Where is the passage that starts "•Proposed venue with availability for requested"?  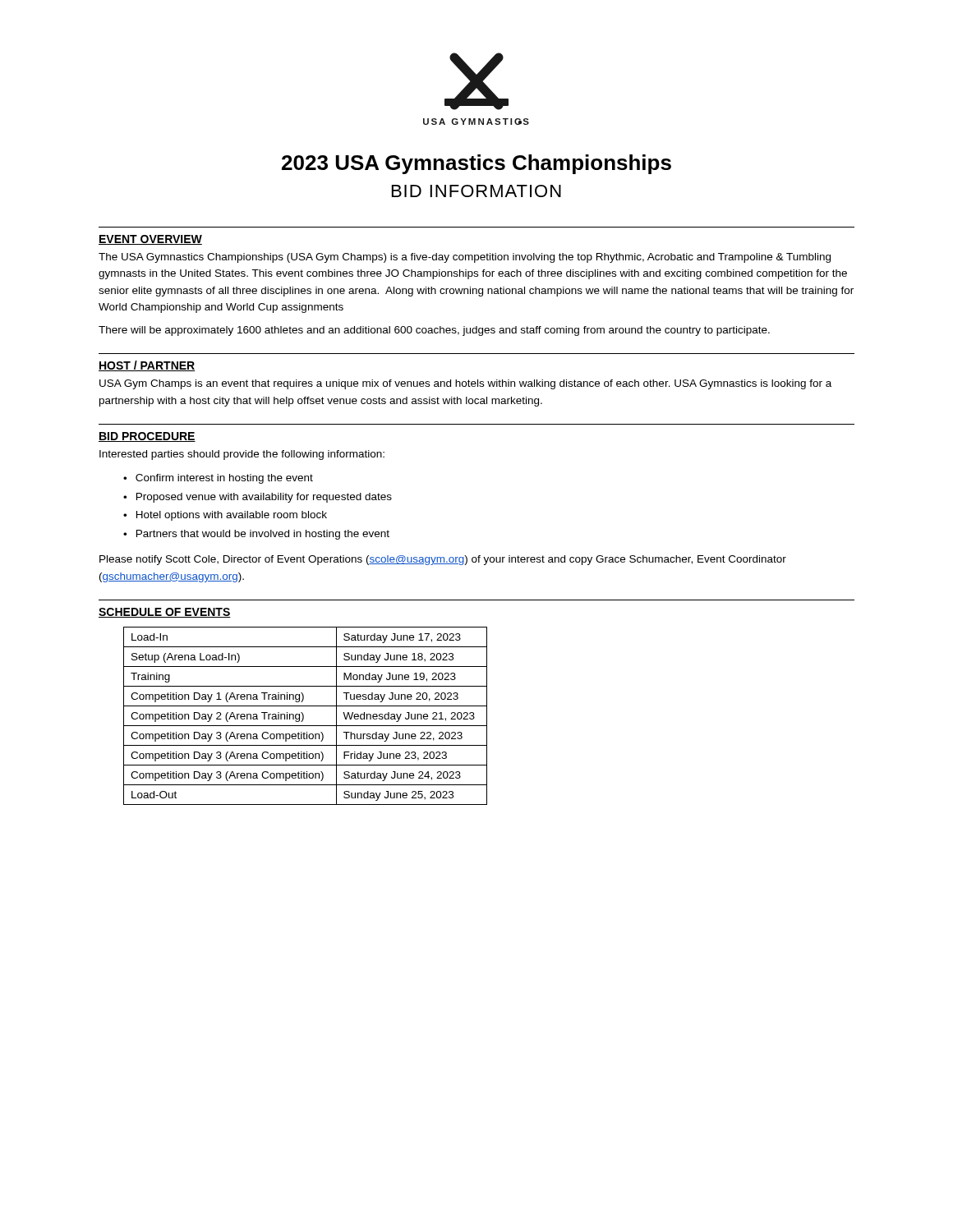pyautogui.click(x=258, y=497)
